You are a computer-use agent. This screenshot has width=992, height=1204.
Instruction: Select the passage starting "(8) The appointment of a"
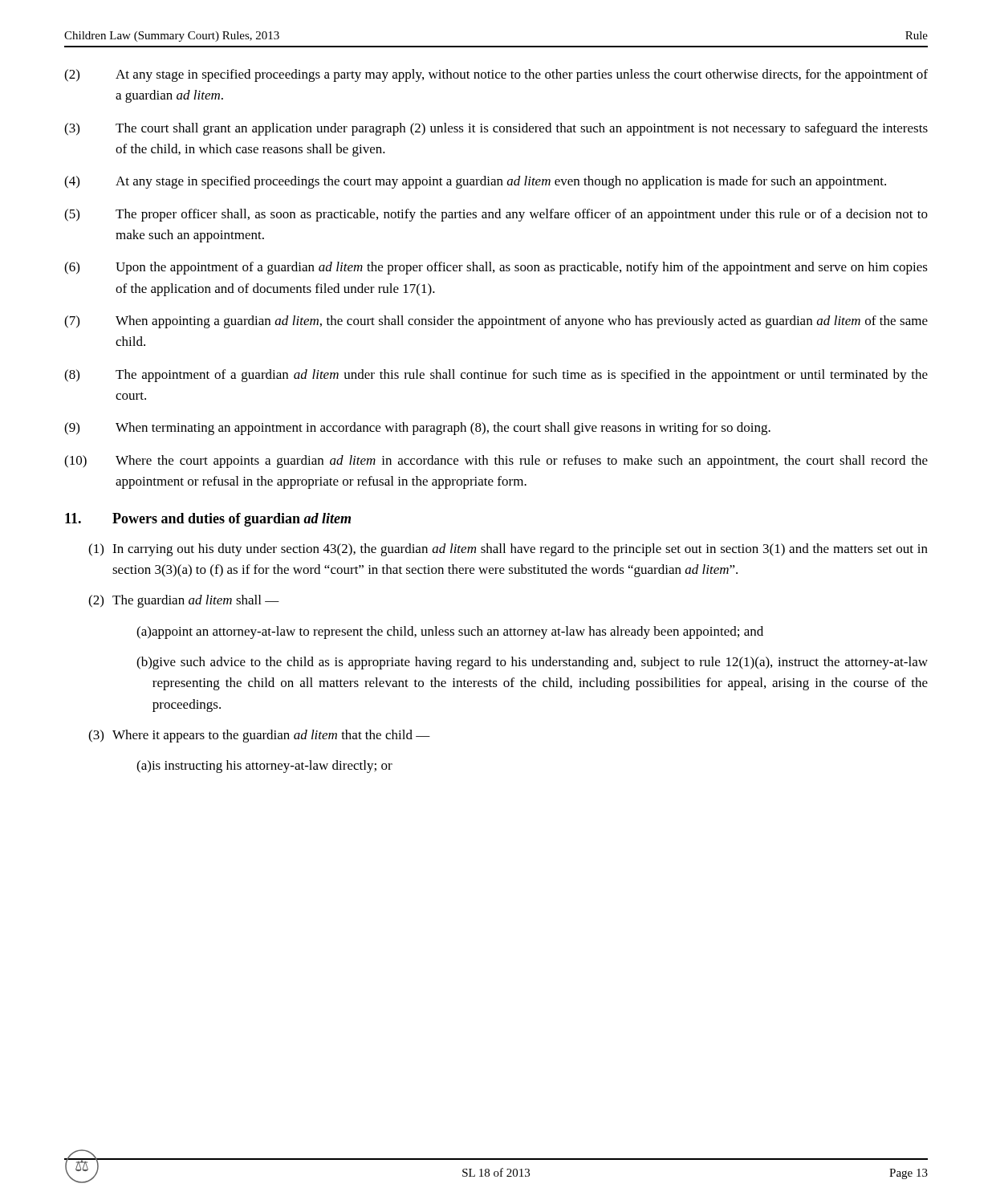pyautogui.click(x=496, y=385)
